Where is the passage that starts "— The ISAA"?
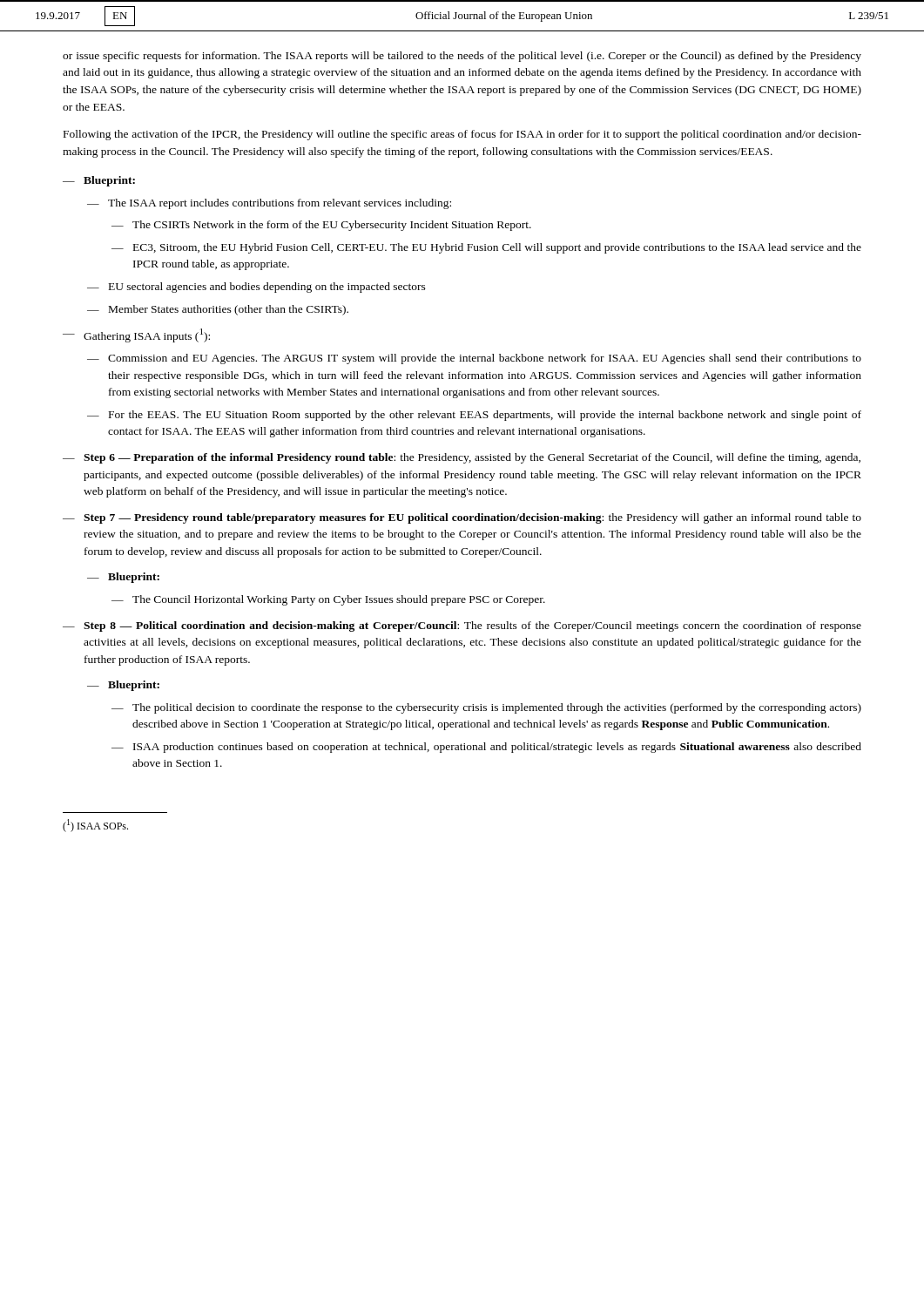 [269, 204]
